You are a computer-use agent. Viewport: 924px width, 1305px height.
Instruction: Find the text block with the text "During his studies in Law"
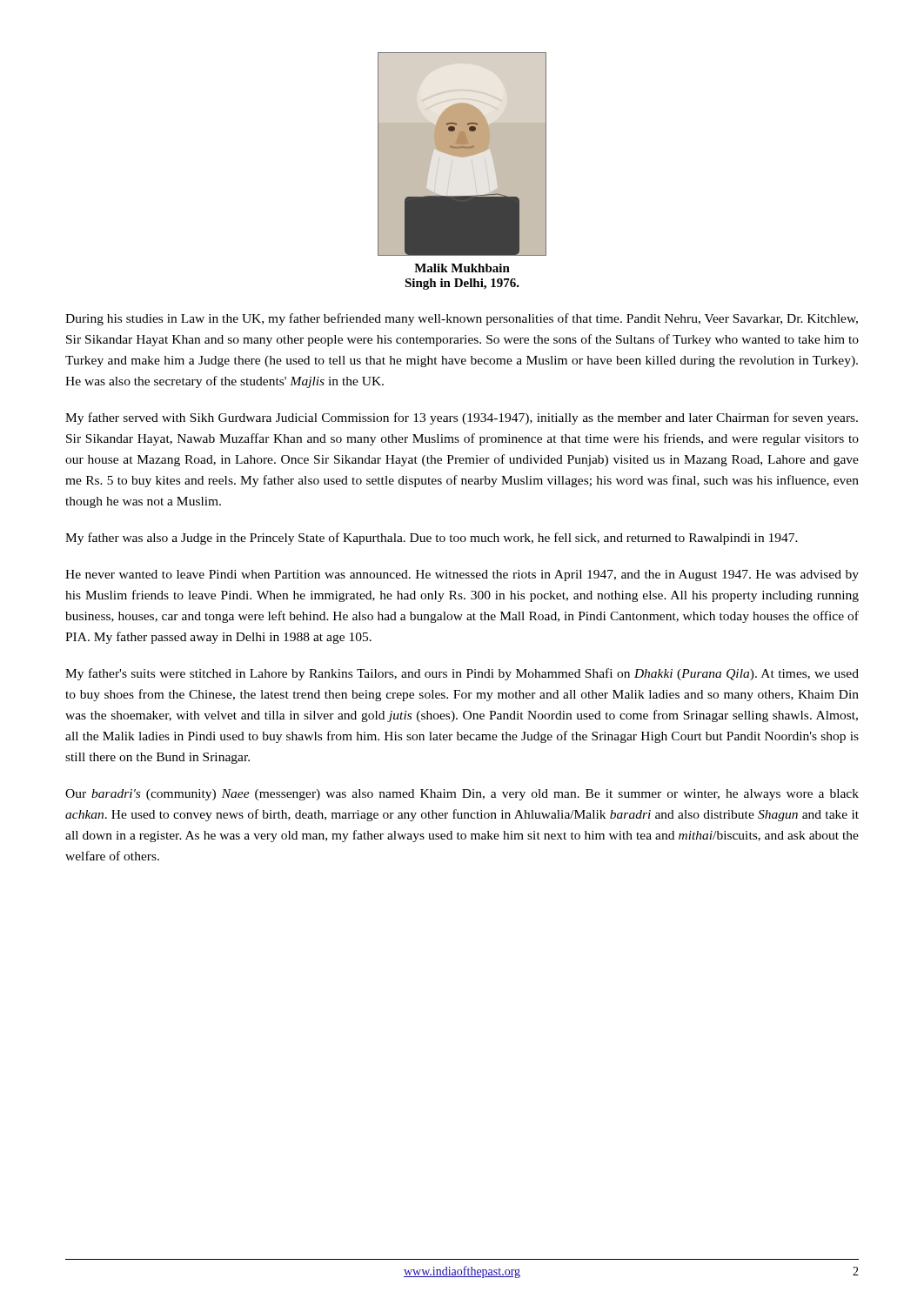[462, 349]
